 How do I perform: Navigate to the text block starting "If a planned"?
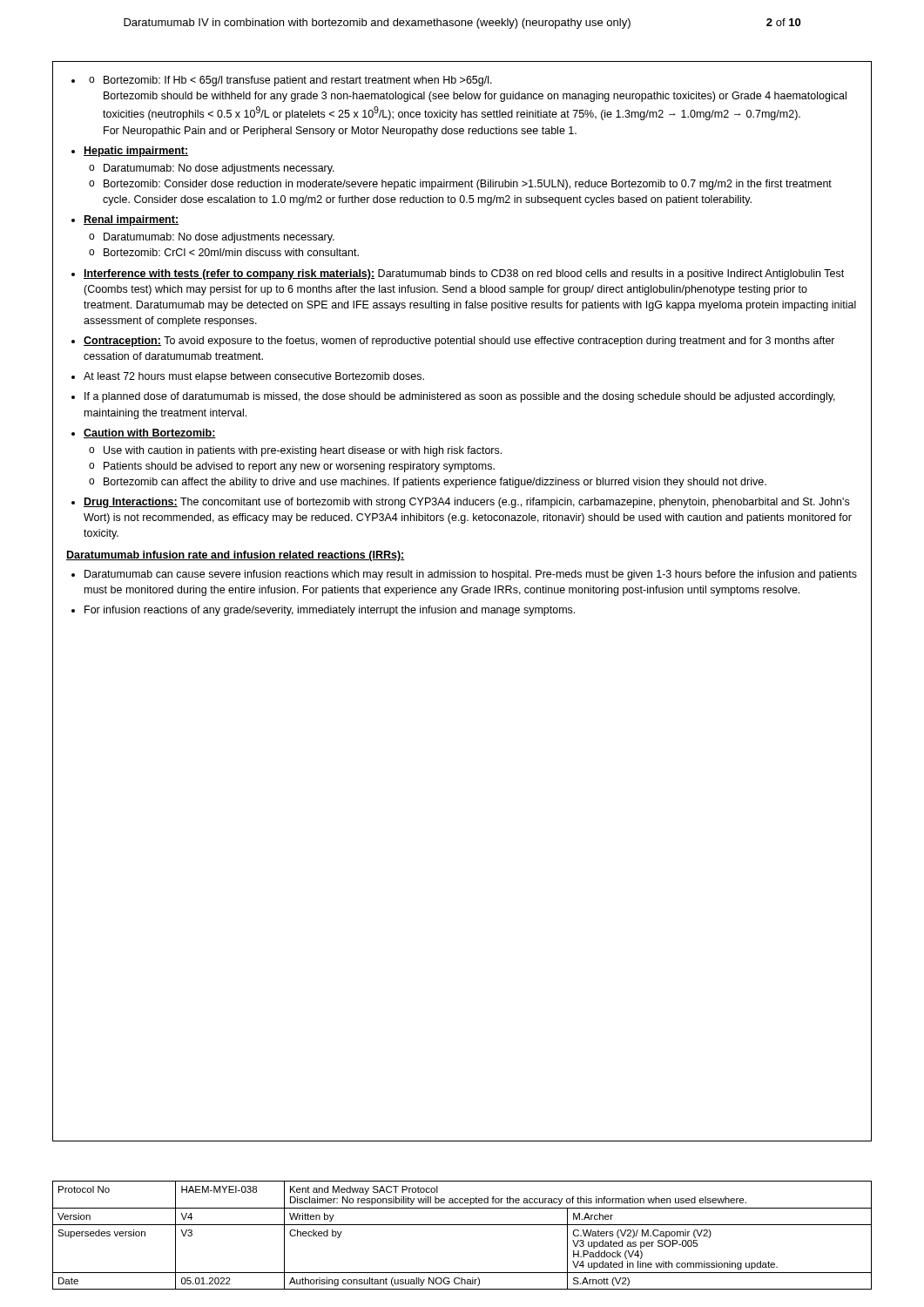[460, 405]
